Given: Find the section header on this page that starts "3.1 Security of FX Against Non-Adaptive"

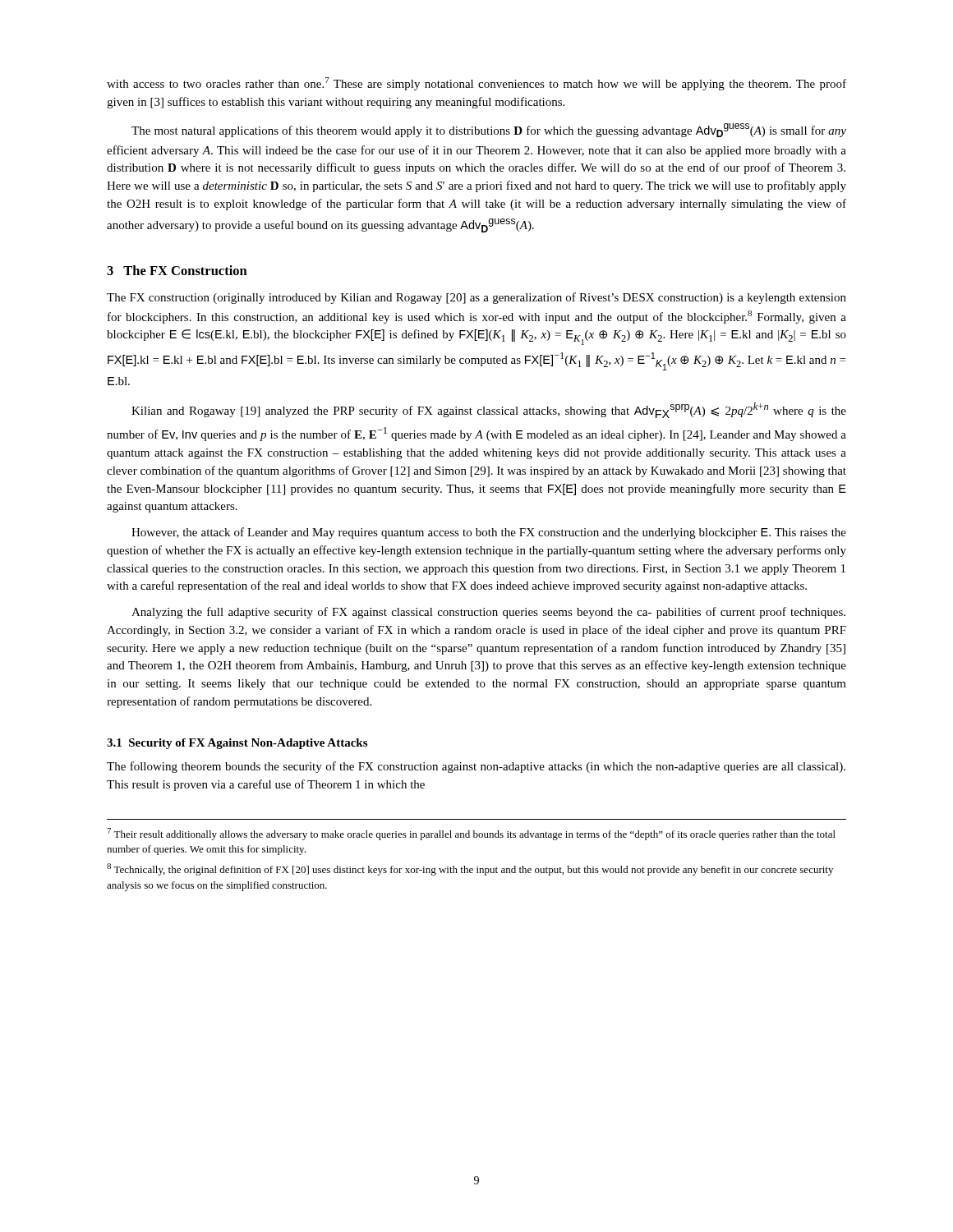Looking at the screenshot, I should tap(237, 742).
